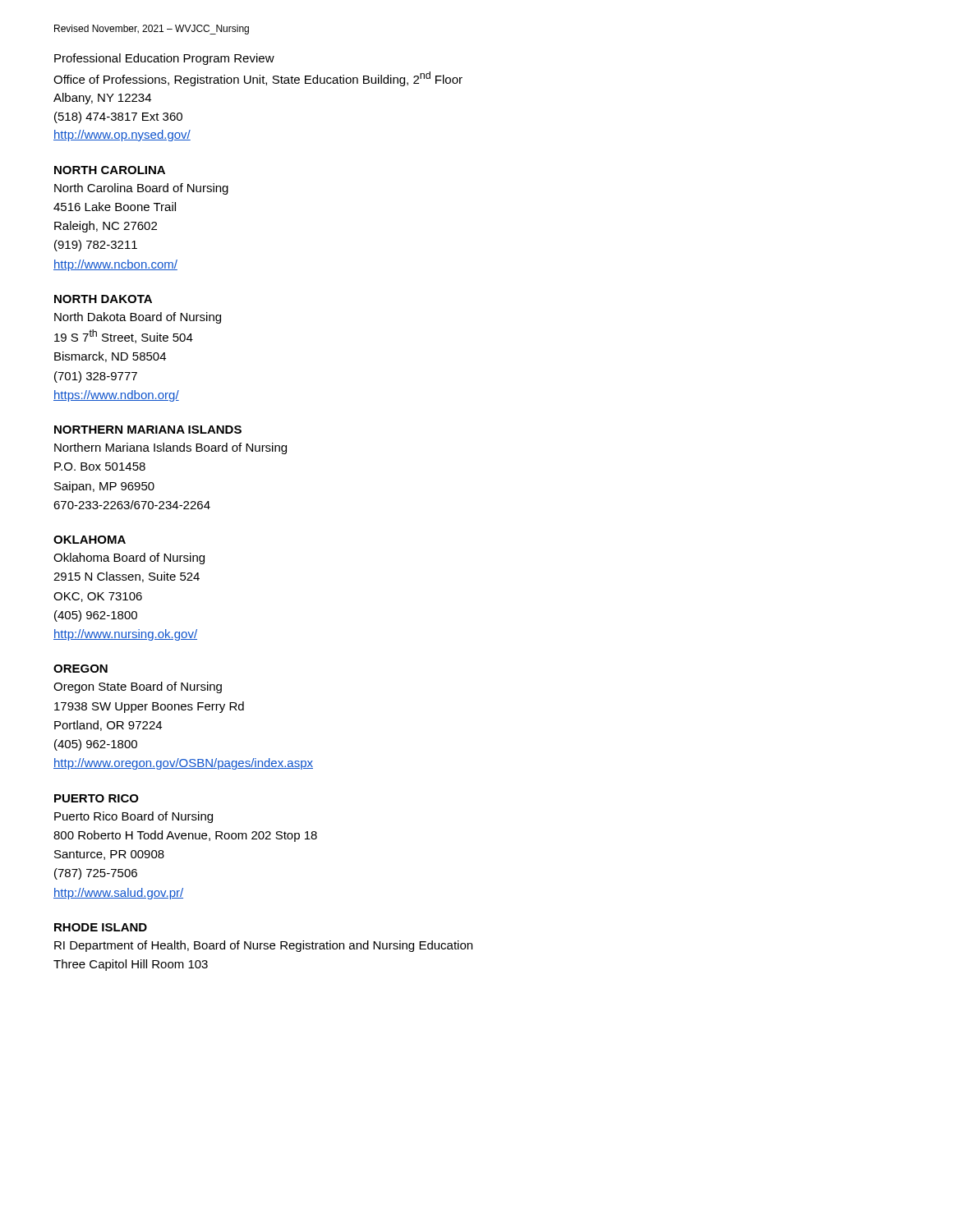Screen dimensions: 1232x953
Task: Locate the region starting "Professional Education Program"
Action: click(164, 59)
